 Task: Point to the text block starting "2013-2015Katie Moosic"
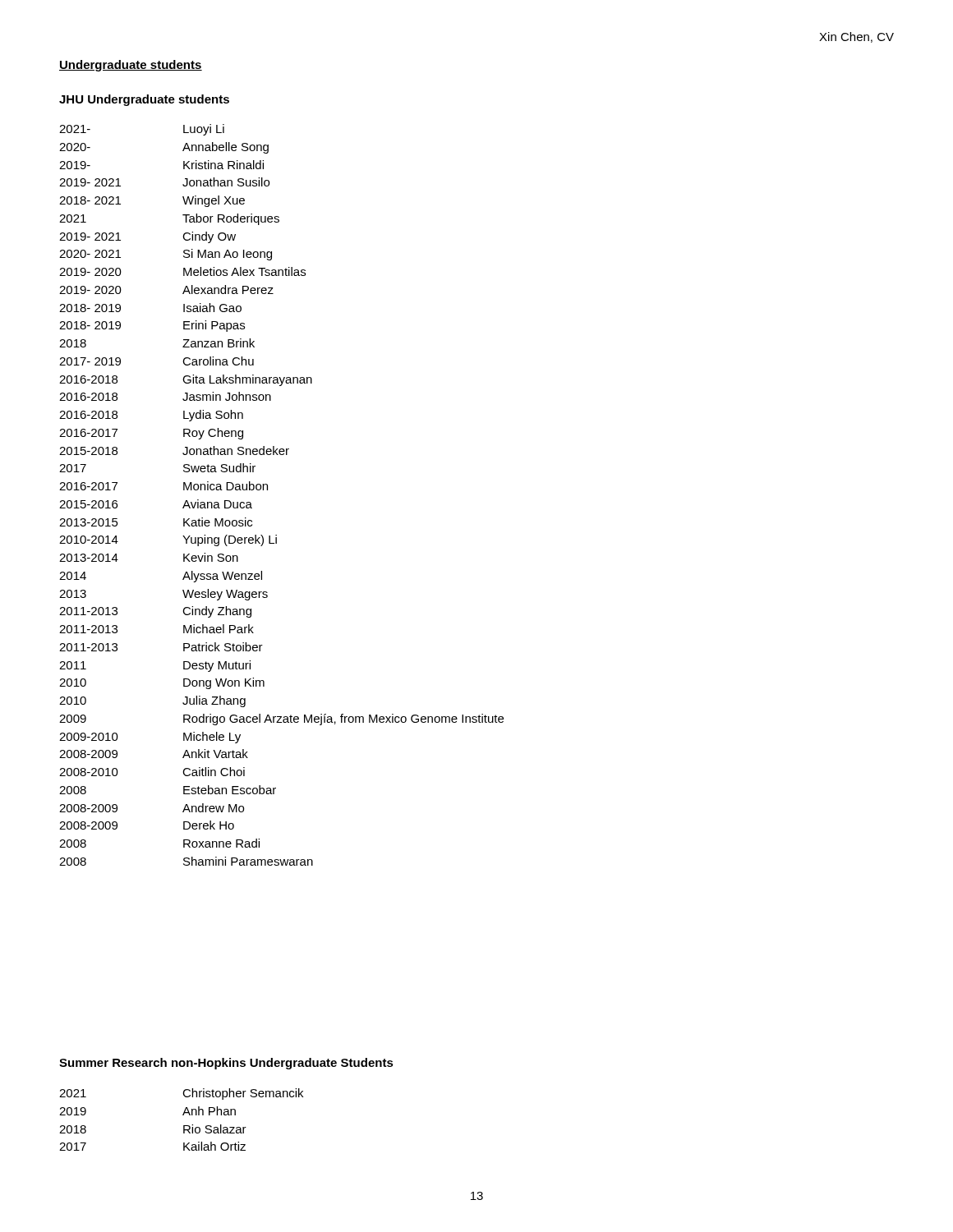tap(95, 522)
